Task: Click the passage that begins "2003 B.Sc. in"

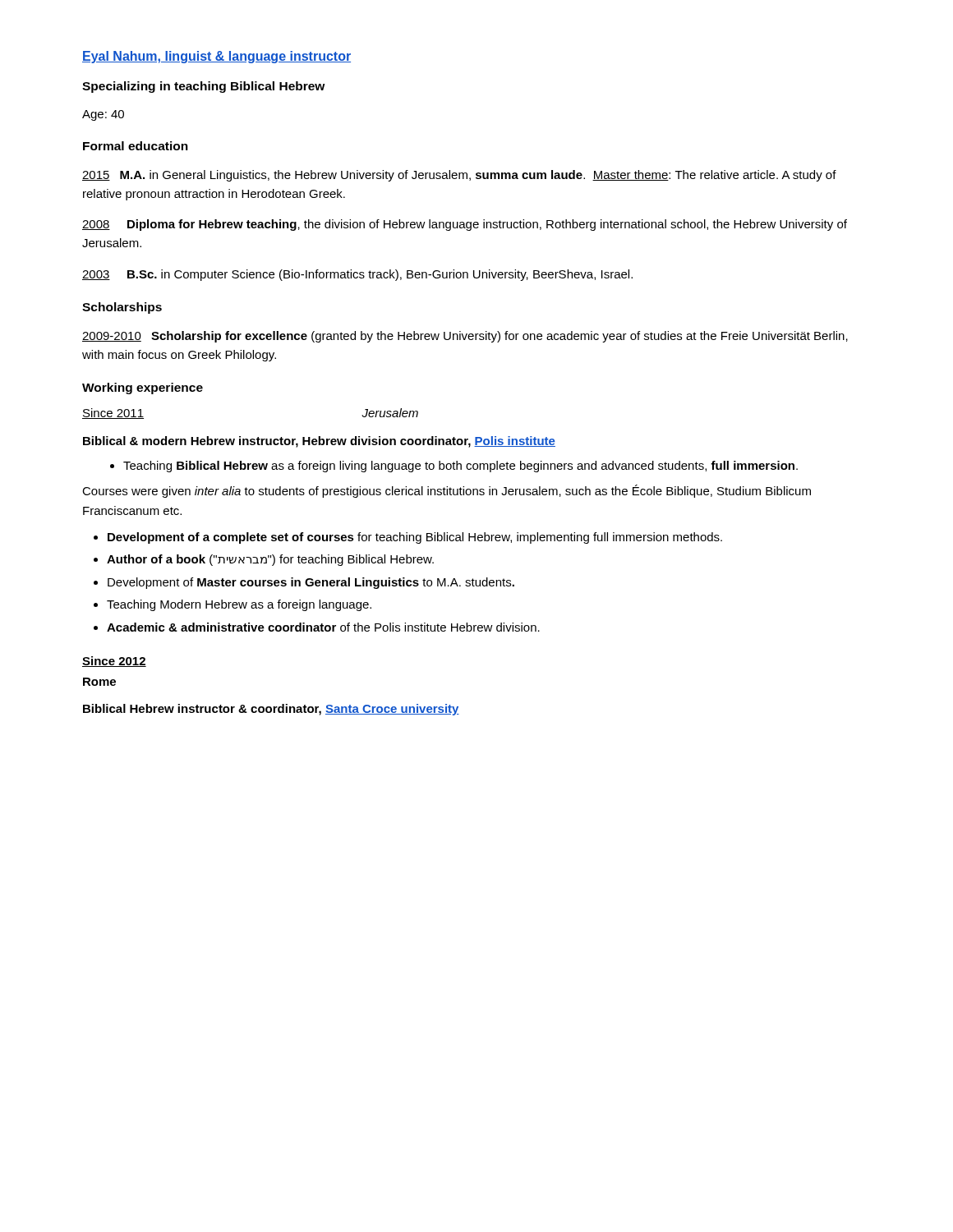Action: [358, 274]
